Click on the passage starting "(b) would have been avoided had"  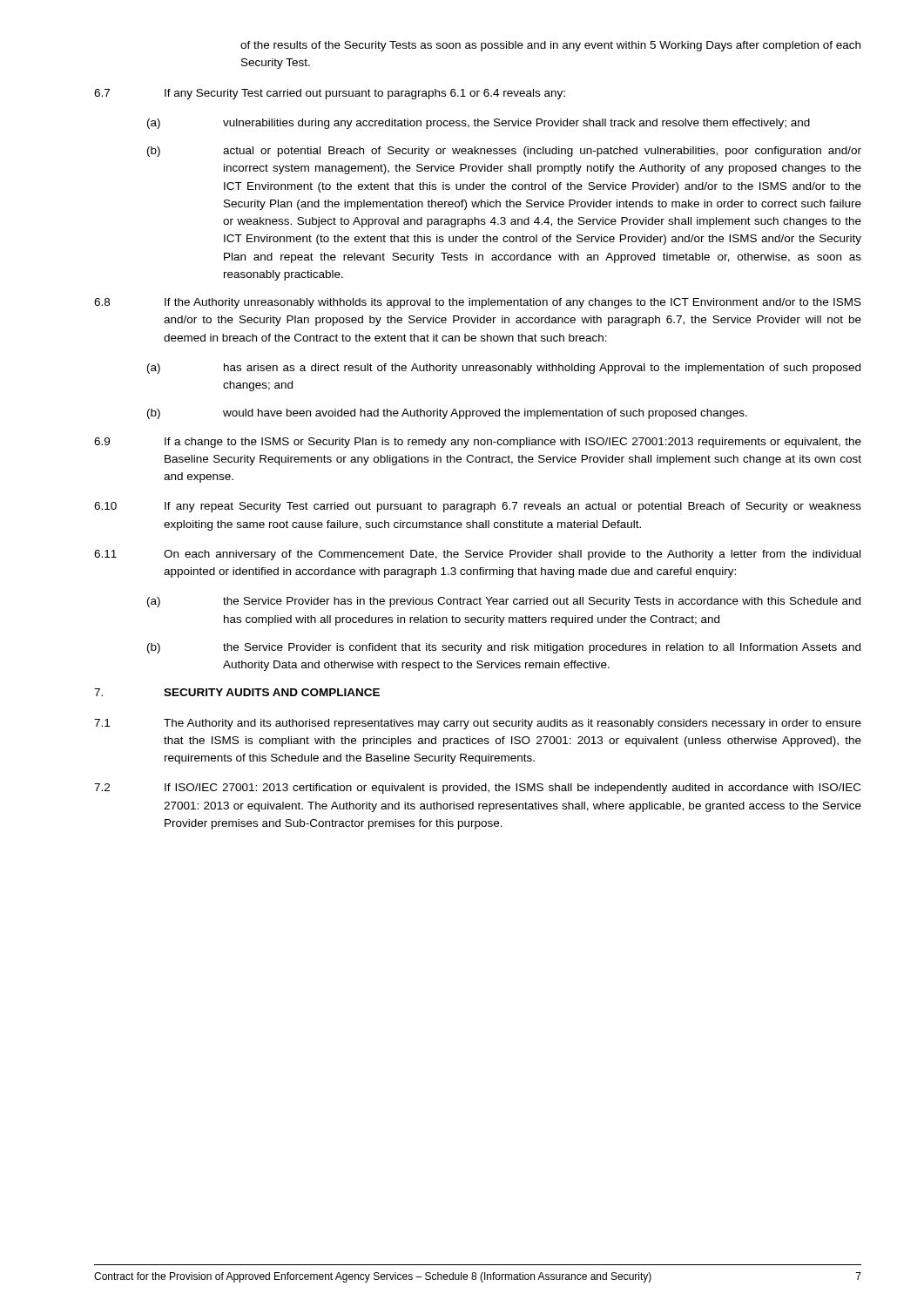[478, 413]
